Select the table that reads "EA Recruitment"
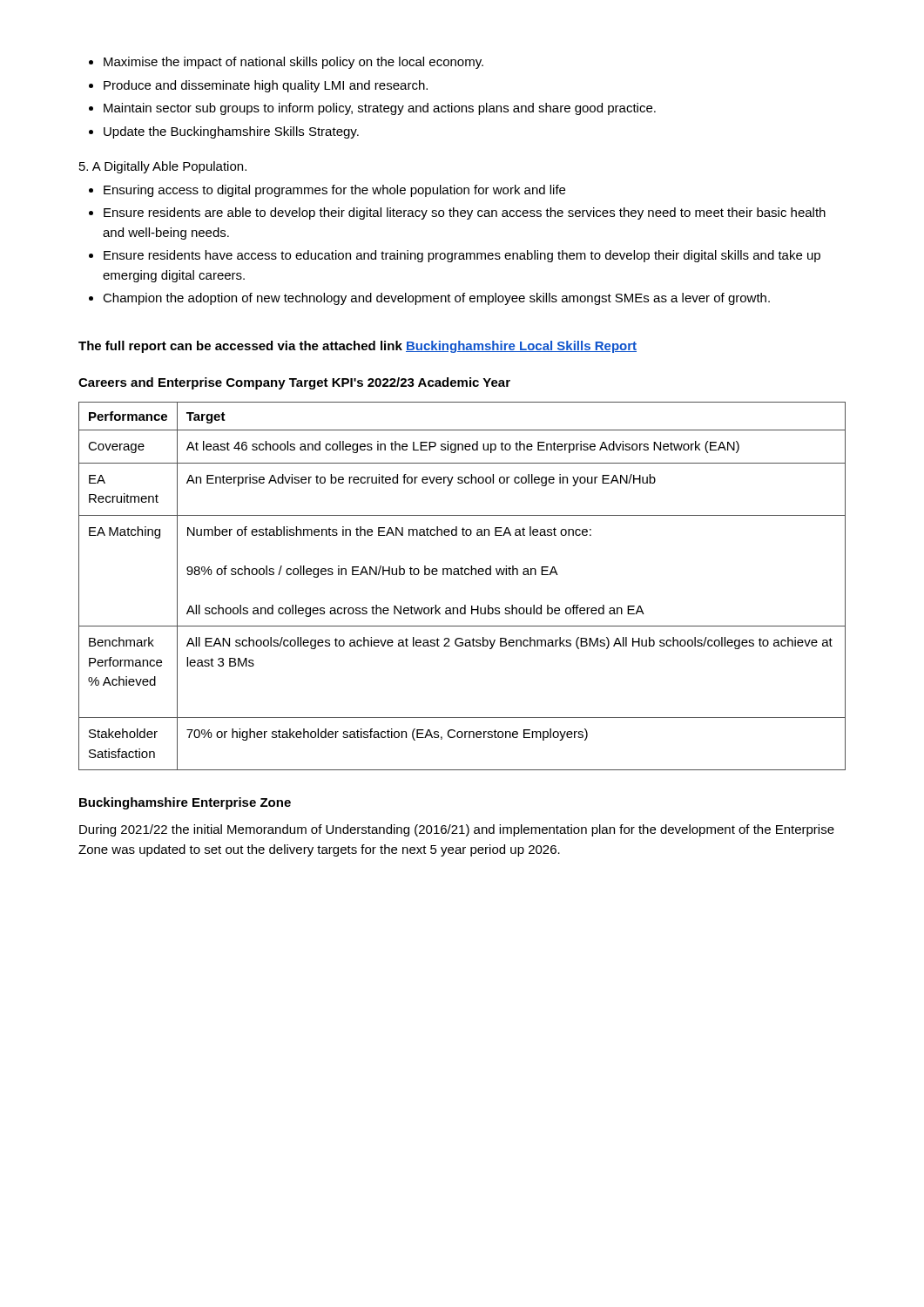 coord(462,586)
